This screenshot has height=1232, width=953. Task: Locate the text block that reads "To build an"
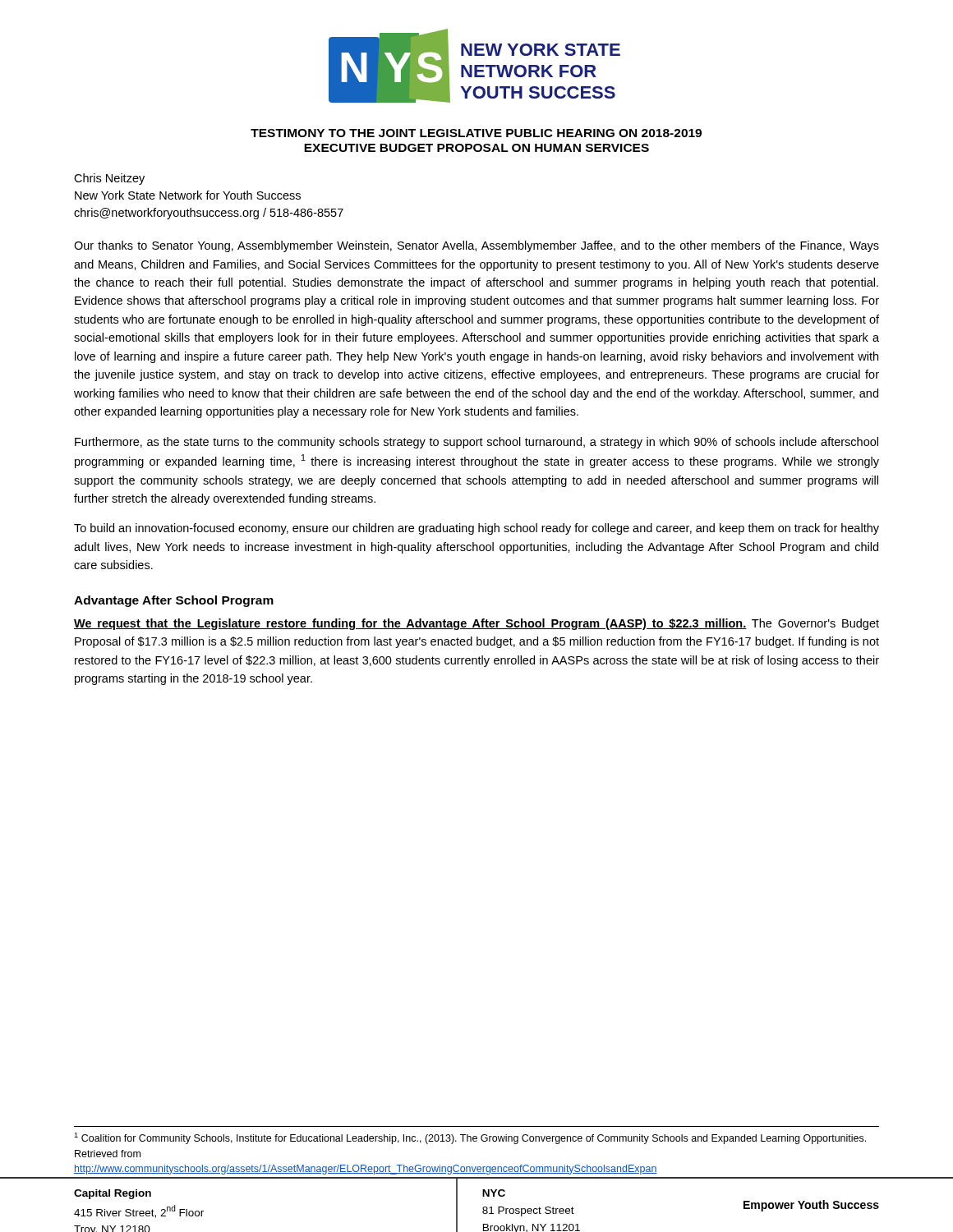[x=476, y=547]
